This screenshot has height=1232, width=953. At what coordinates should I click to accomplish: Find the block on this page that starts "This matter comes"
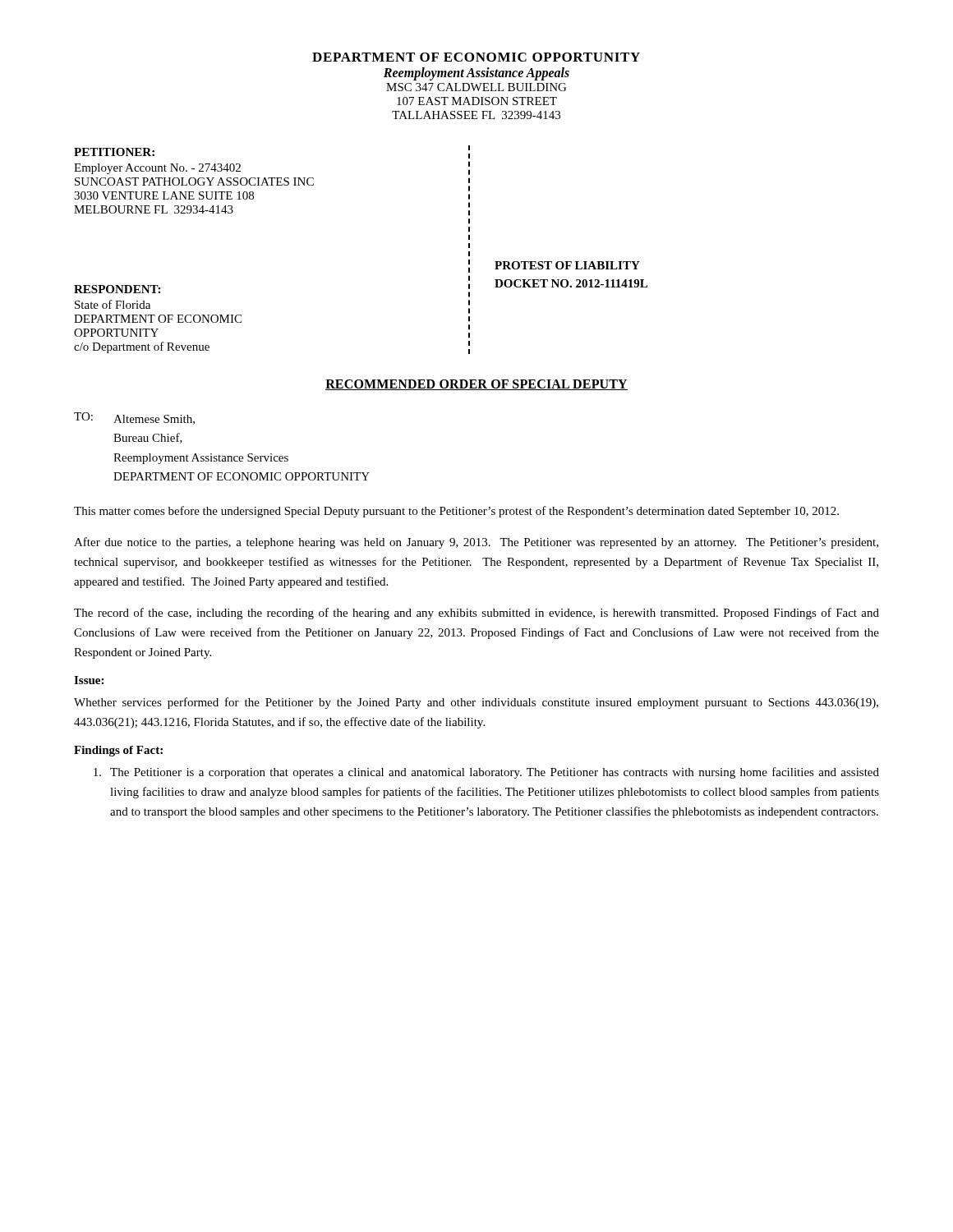457,511
